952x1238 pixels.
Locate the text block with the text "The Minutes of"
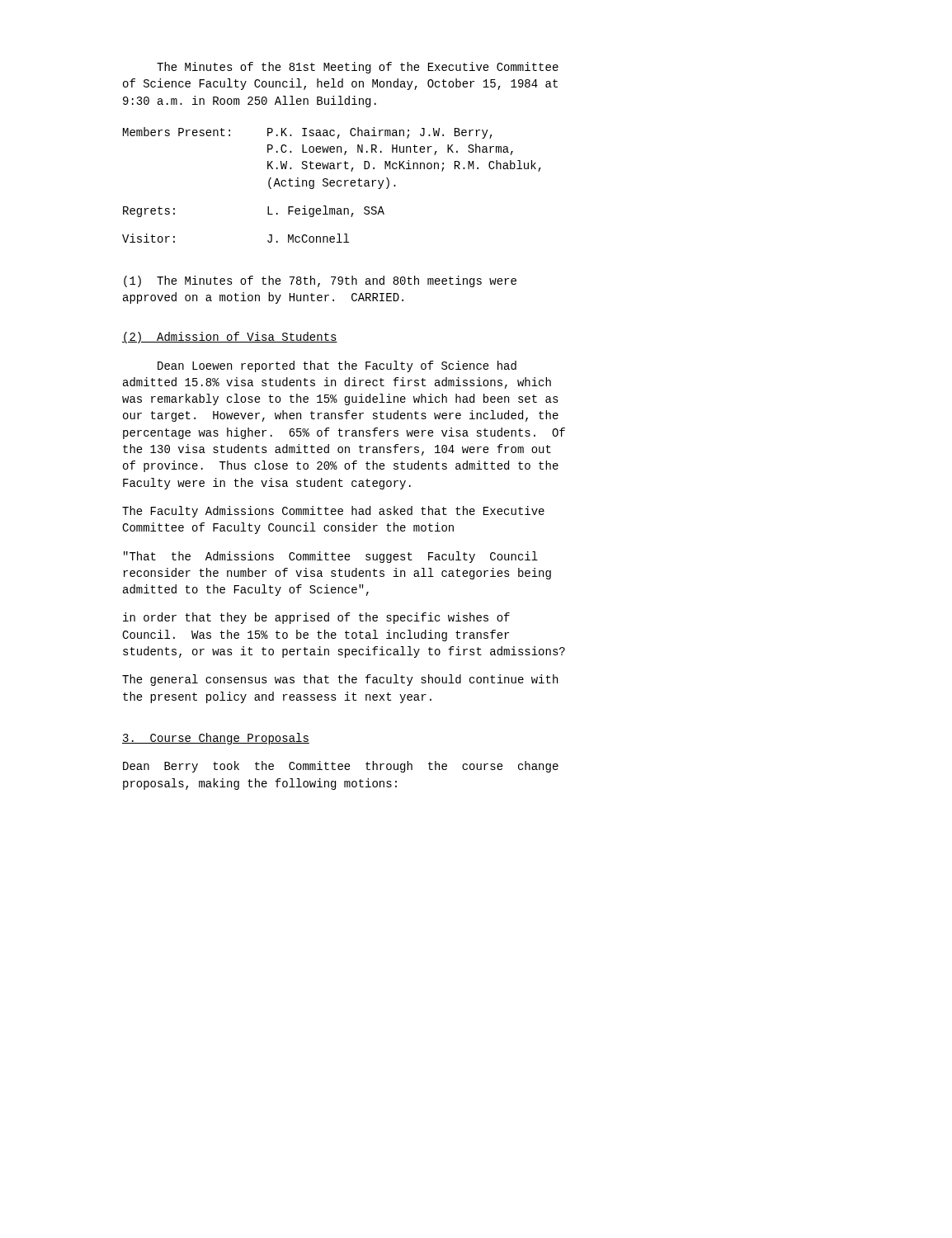click(340, 84)
